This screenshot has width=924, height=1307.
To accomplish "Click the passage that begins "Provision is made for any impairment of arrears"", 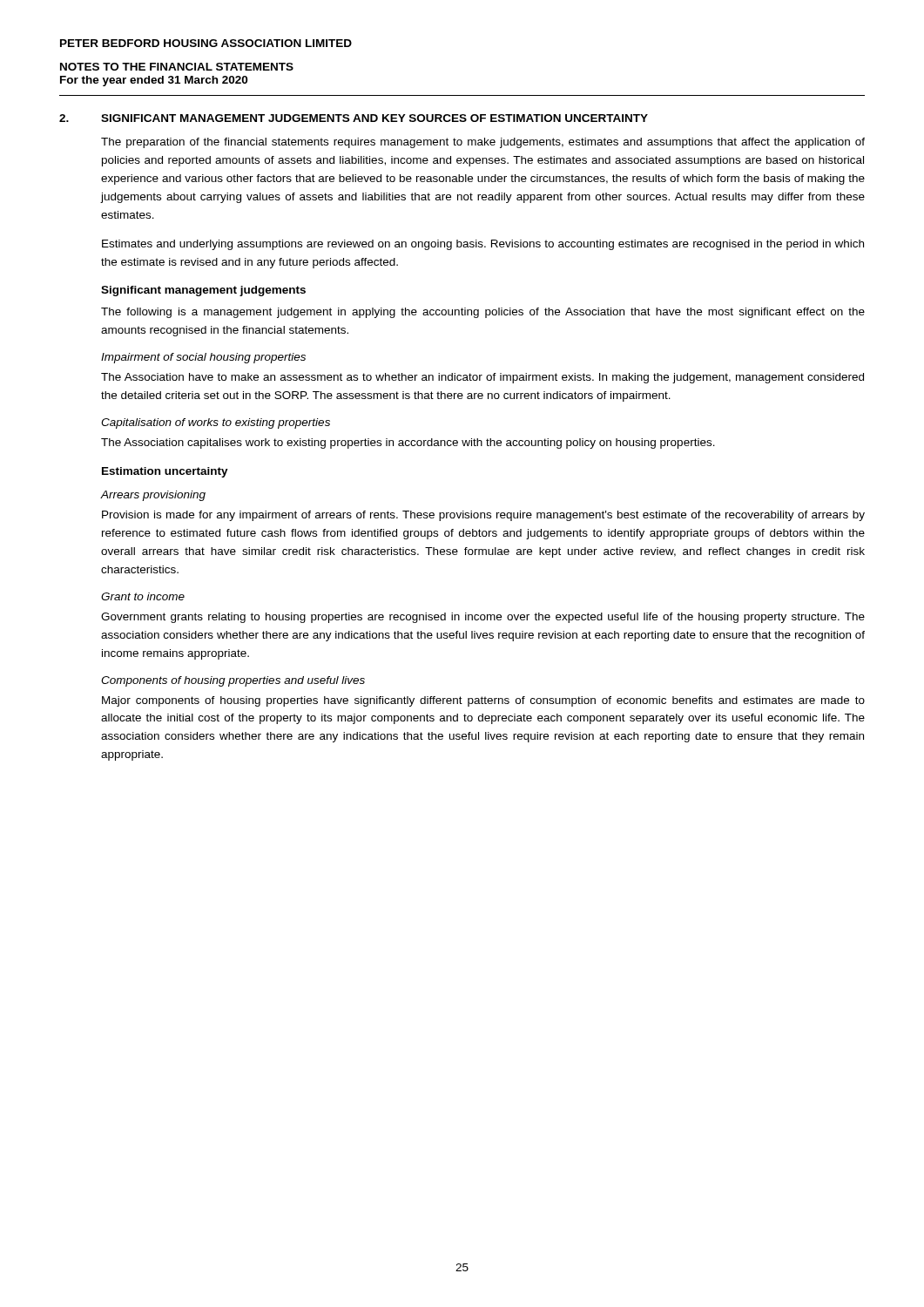I will (483, 542).
